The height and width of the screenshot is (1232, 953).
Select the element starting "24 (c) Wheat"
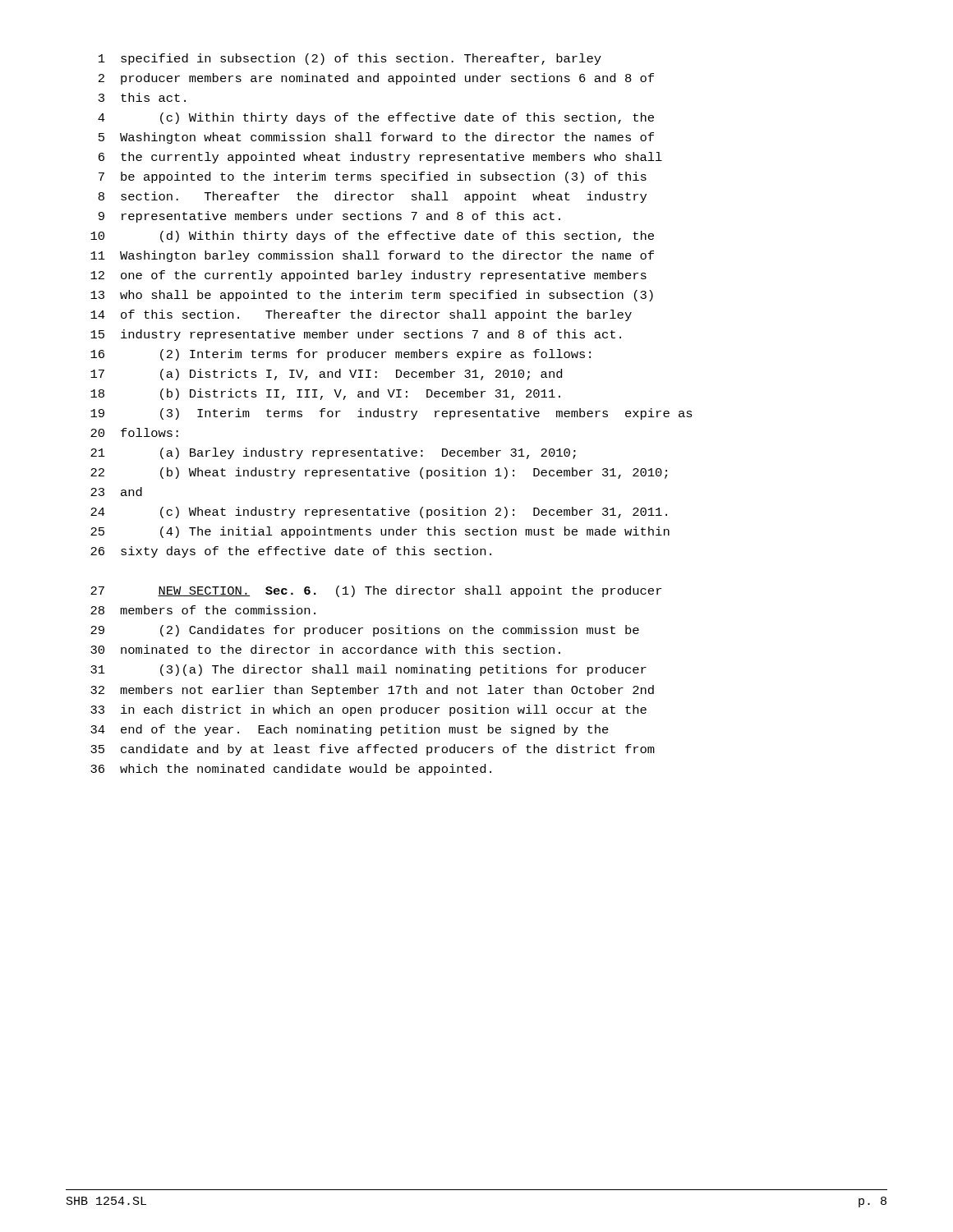(x=476, y=513)
